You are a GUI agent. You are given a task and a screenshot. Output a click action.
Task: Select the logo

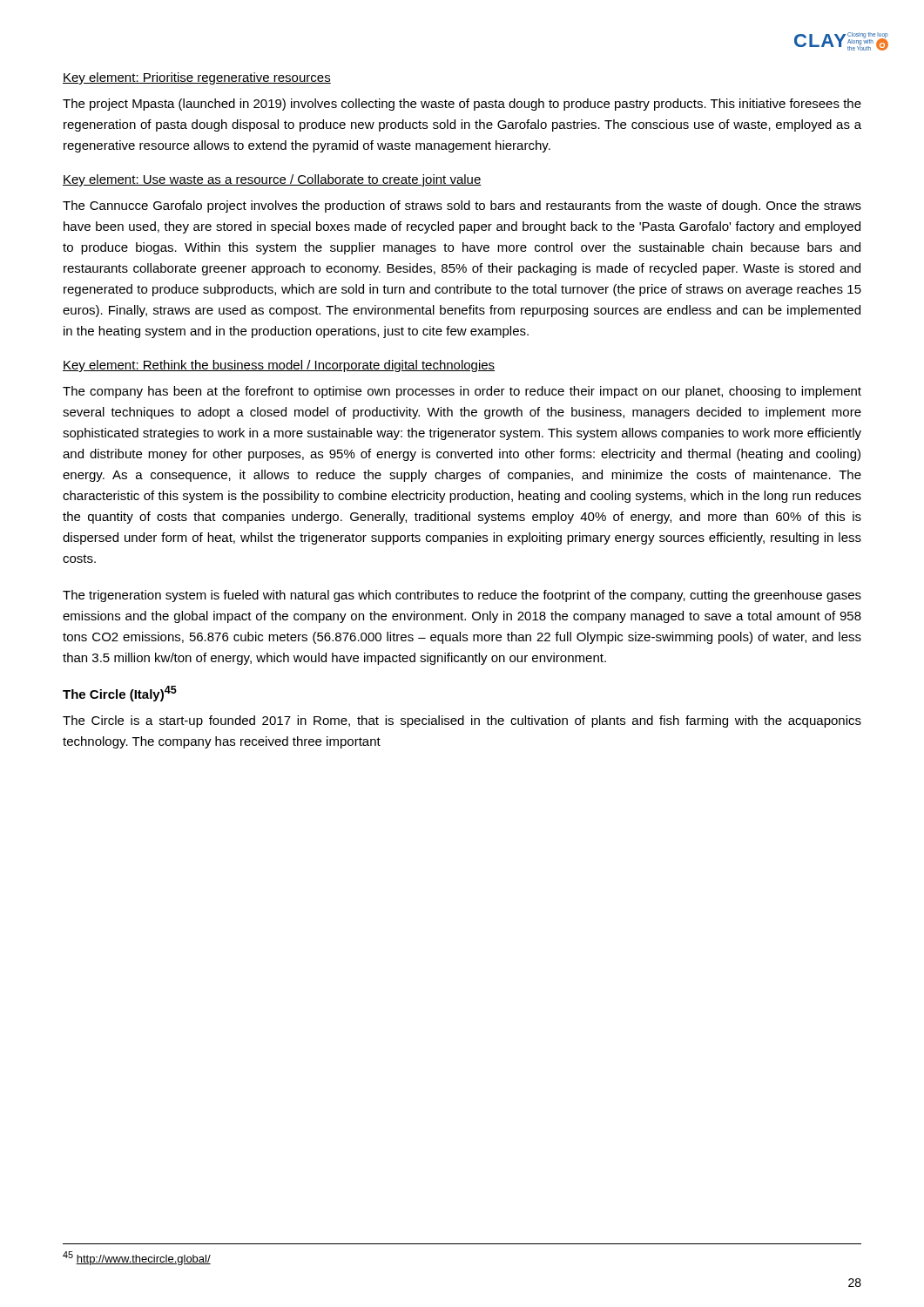tap(841, 42)
